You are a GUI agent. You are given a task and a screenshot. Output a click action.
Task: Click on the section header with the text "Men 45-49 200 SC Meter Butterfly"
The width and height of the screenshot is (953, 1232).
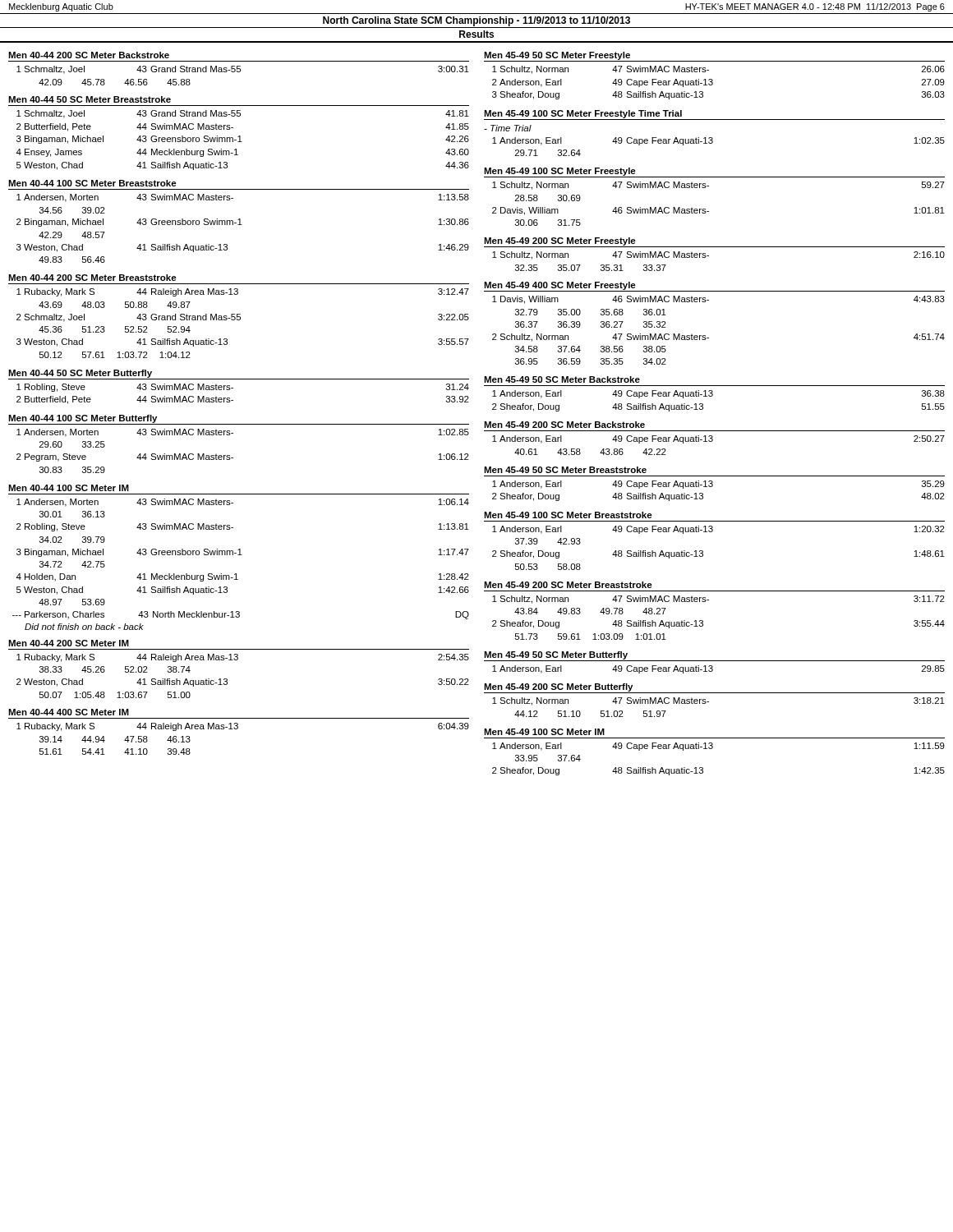tap(558, 687)
